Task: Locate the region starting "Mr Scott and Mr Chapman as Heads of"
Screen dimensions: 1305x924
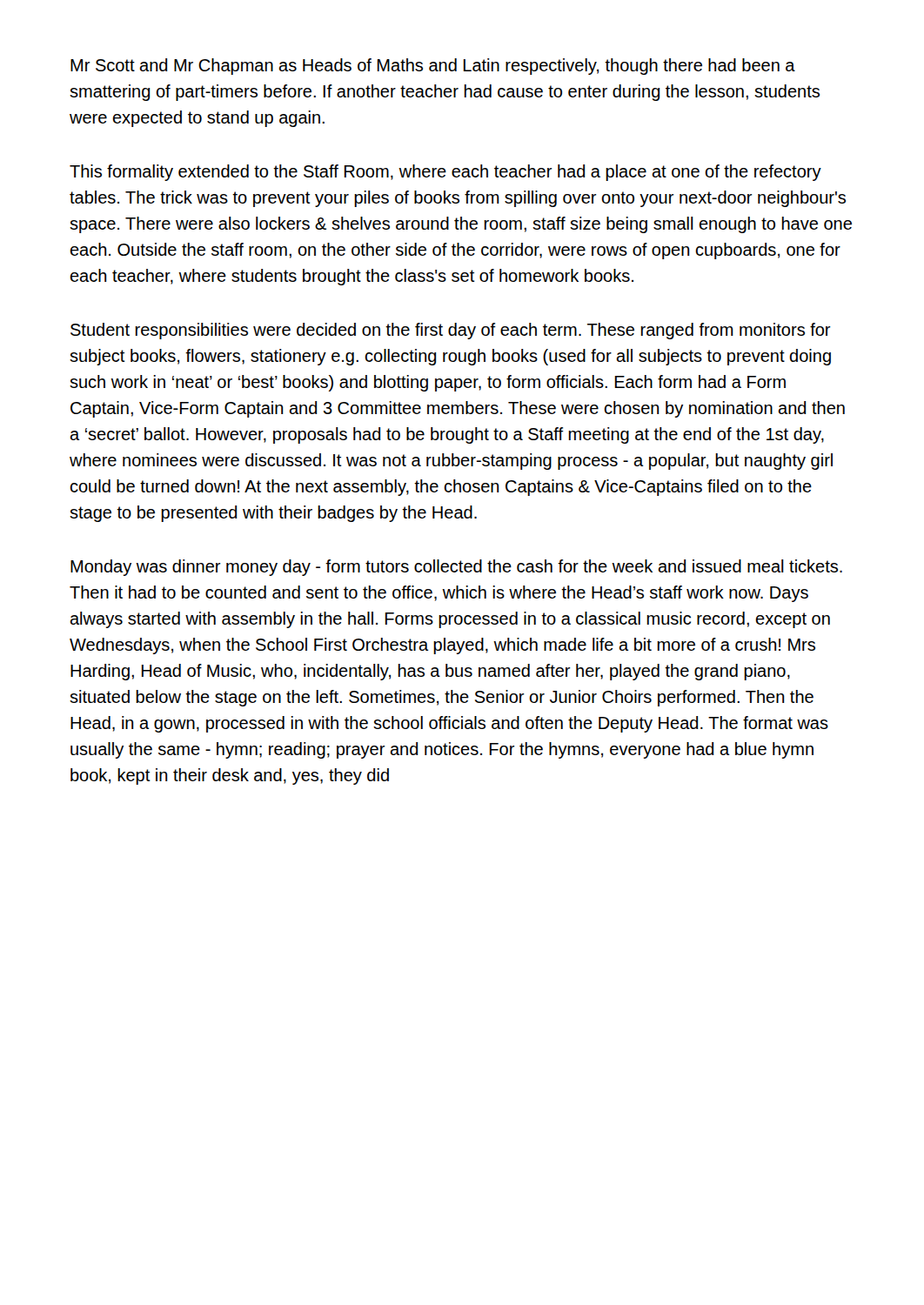Action: click(x=445, y=91)
